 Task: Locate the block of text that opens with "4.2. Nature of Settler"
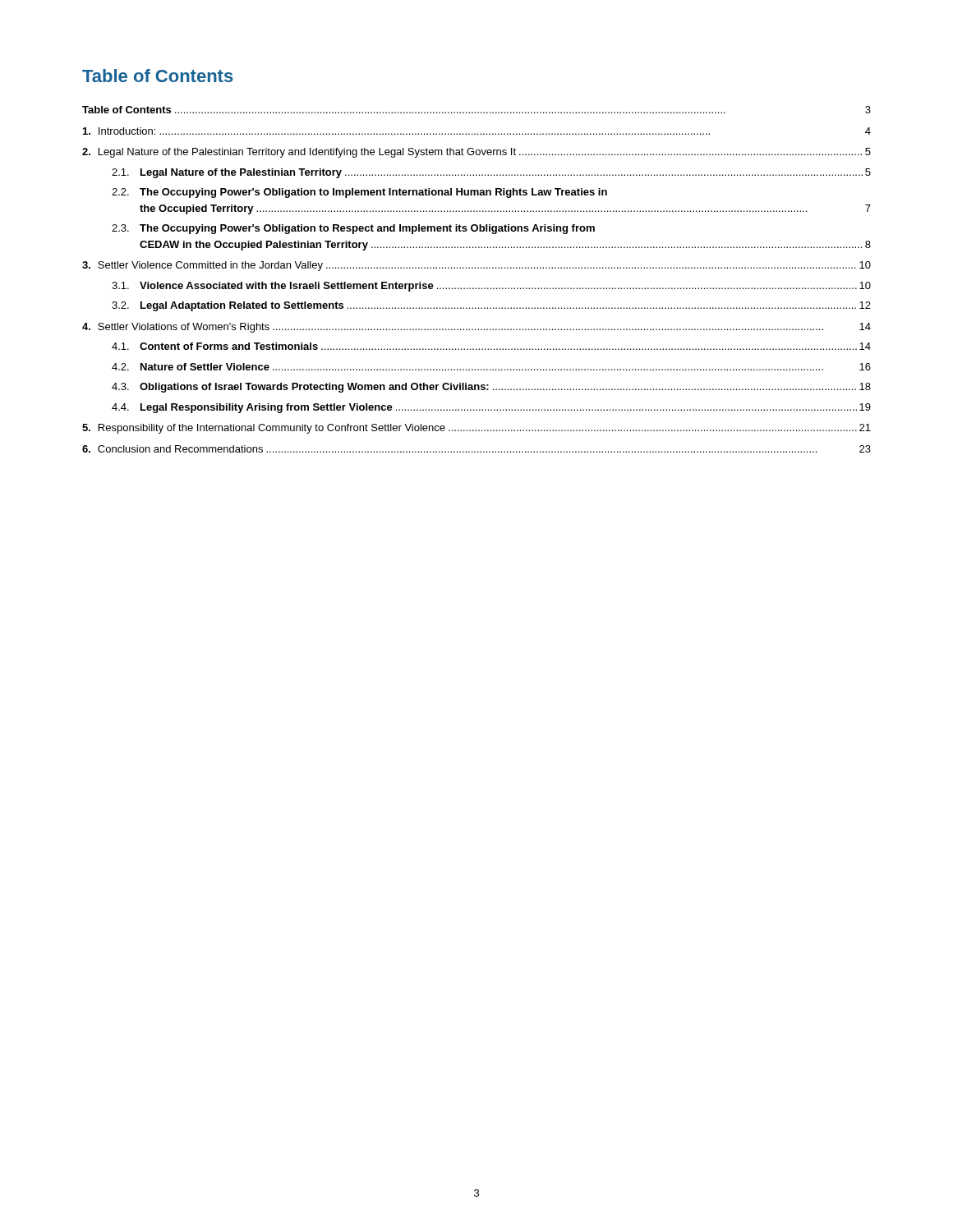476,367
